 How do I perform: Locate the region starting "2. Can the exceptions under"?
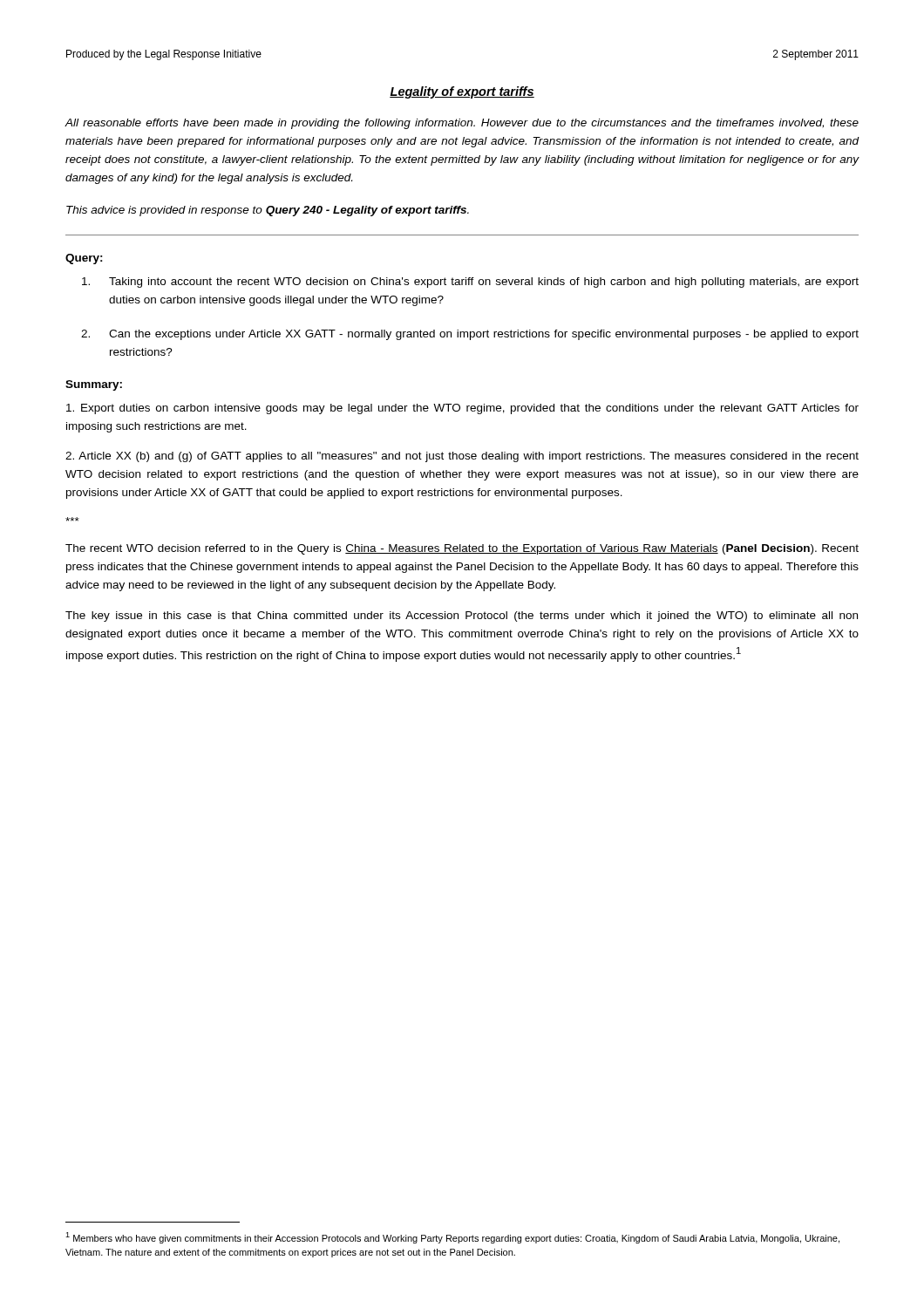point(470,343)
